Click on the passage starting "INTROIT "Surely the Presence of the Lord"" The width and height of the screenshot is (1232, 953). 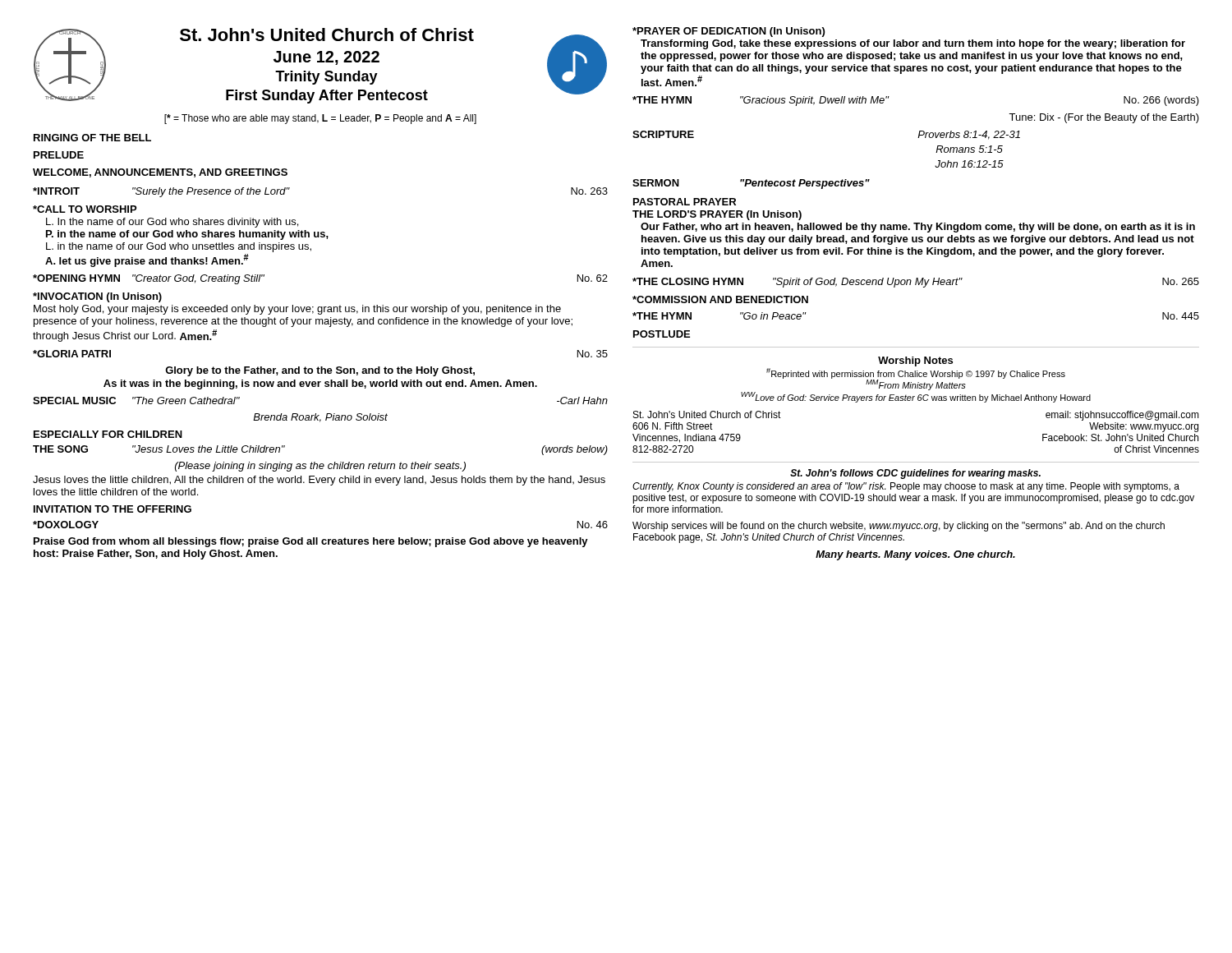[x=58, y=192]
